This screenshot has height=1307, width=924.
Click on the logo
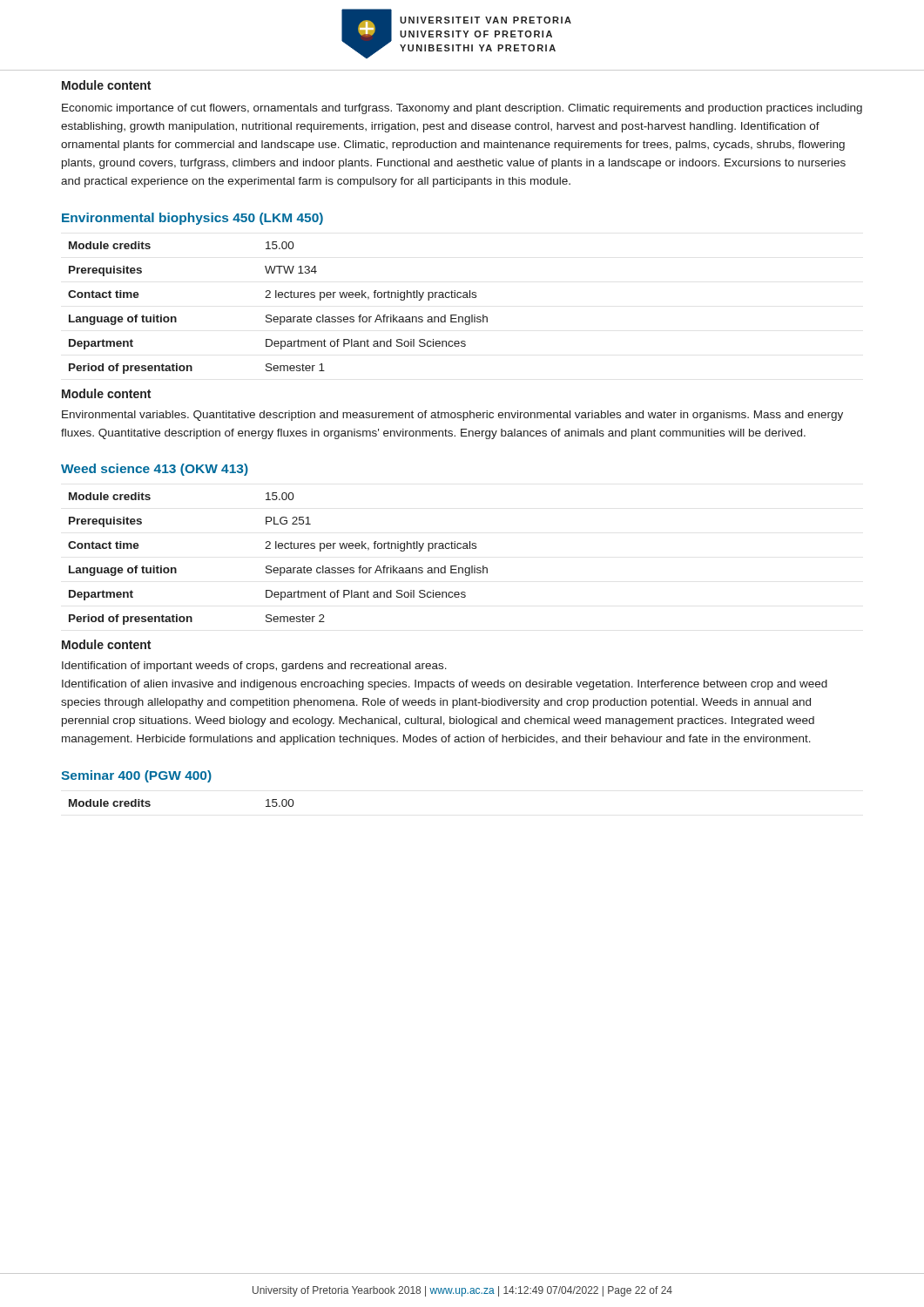462,35
